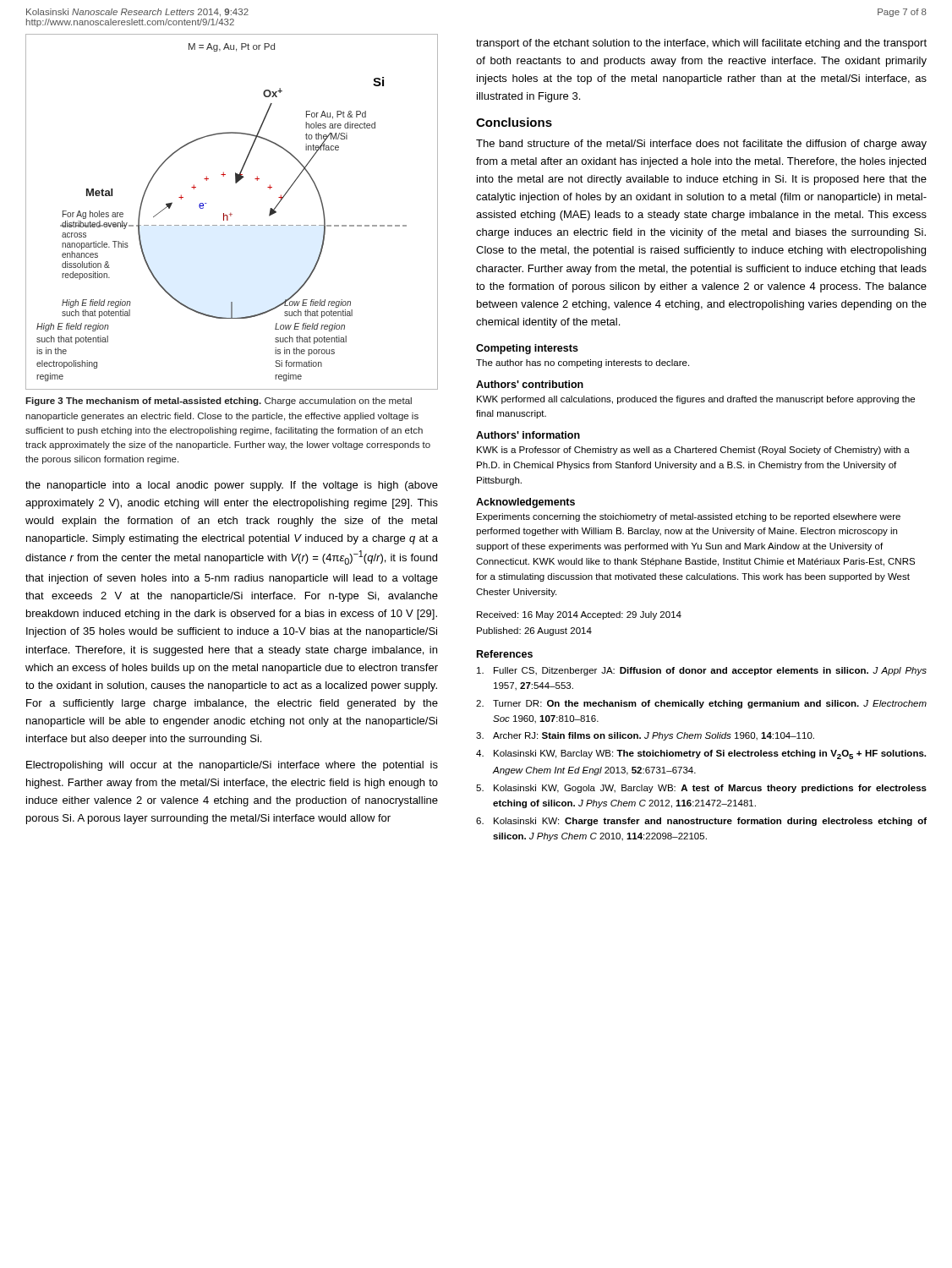The width and height of the screenshot is (952, 1268).
Task: Find the text block containing "KWK is a Professor of Chemistry"
Action: click(693, 465)
